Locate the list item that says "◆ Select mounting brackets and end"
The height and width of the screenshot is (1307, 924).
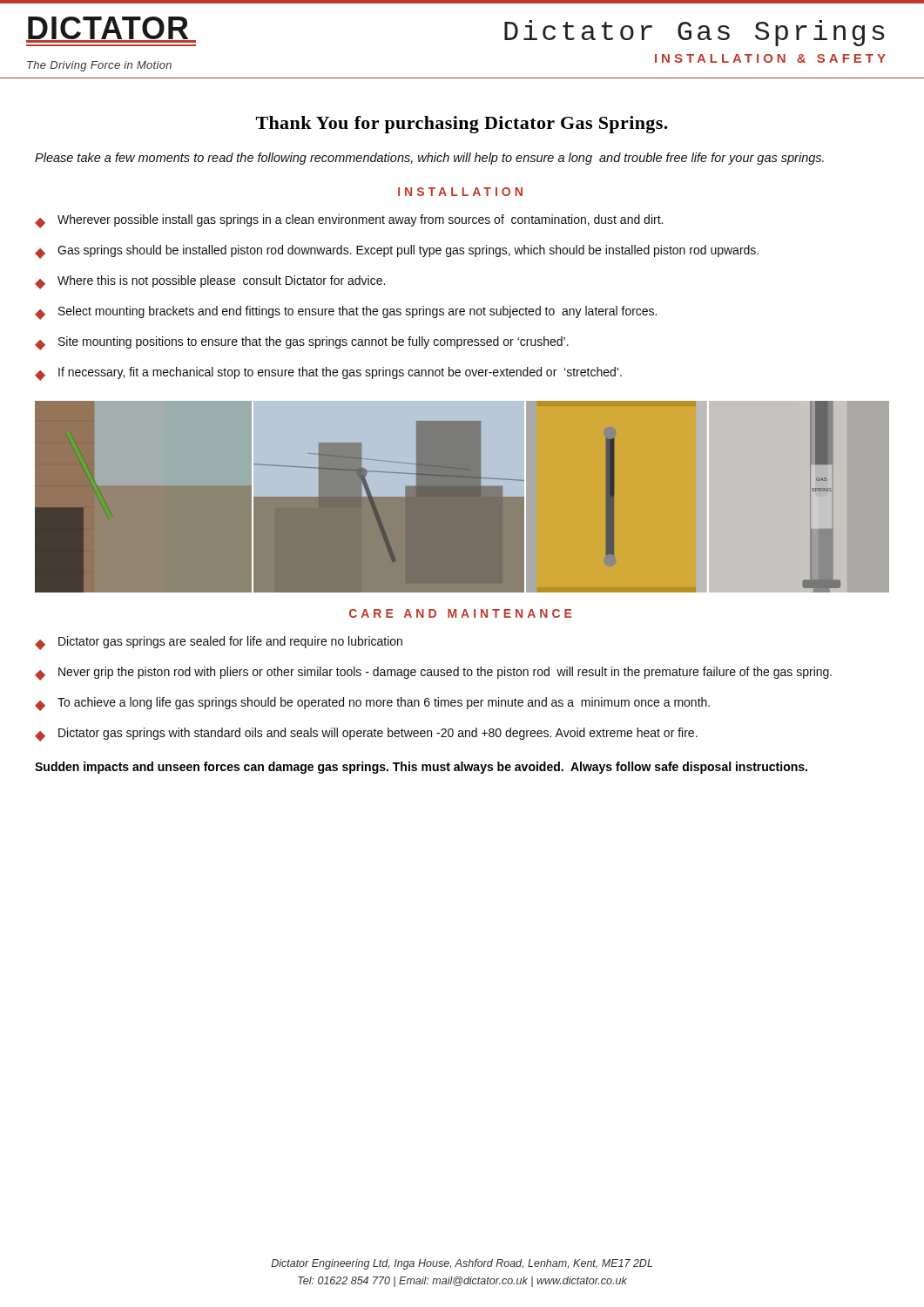point(346,314)
